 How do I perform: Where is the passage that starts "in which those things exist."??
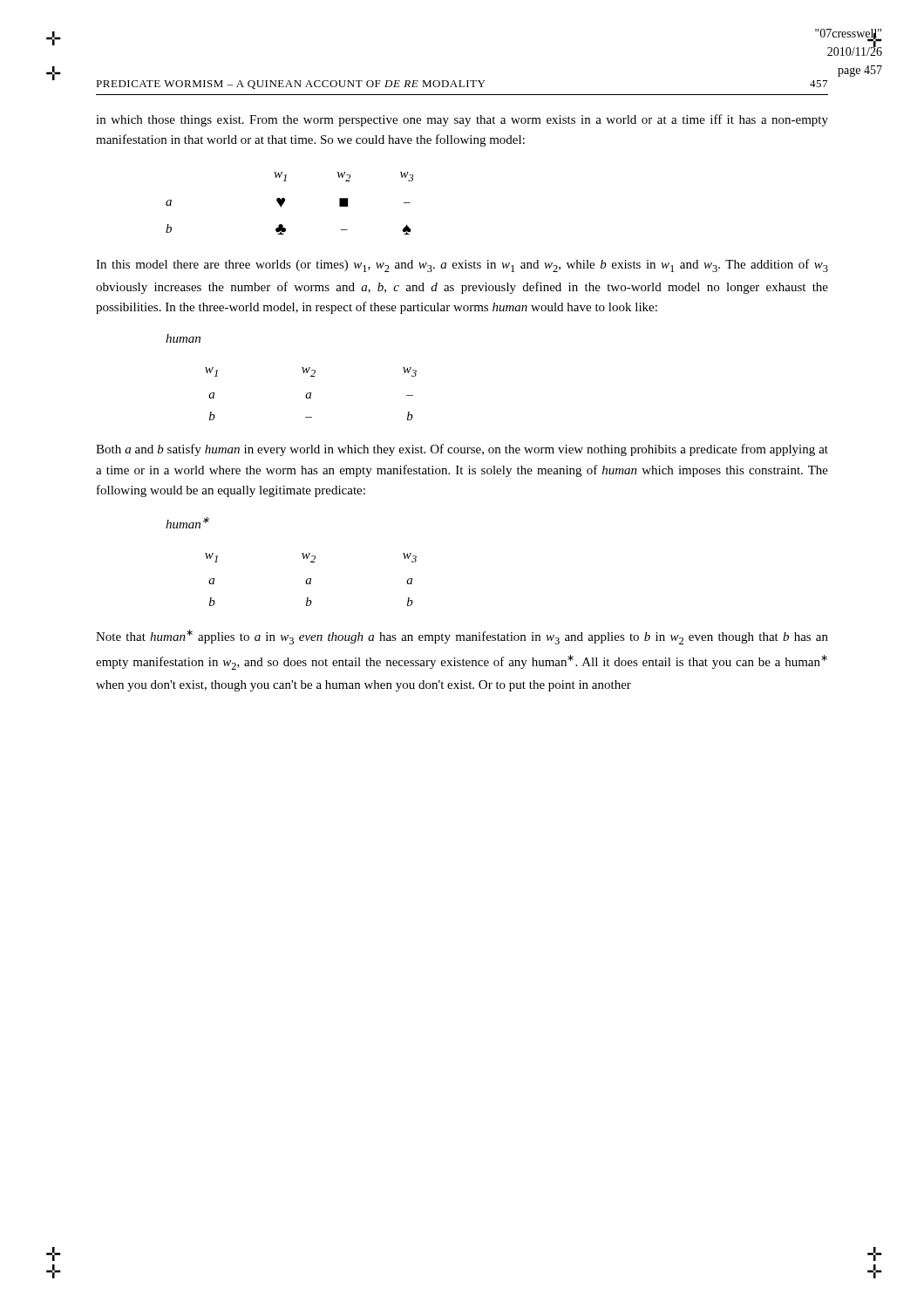pyautogui.click(x=462, y=130)
